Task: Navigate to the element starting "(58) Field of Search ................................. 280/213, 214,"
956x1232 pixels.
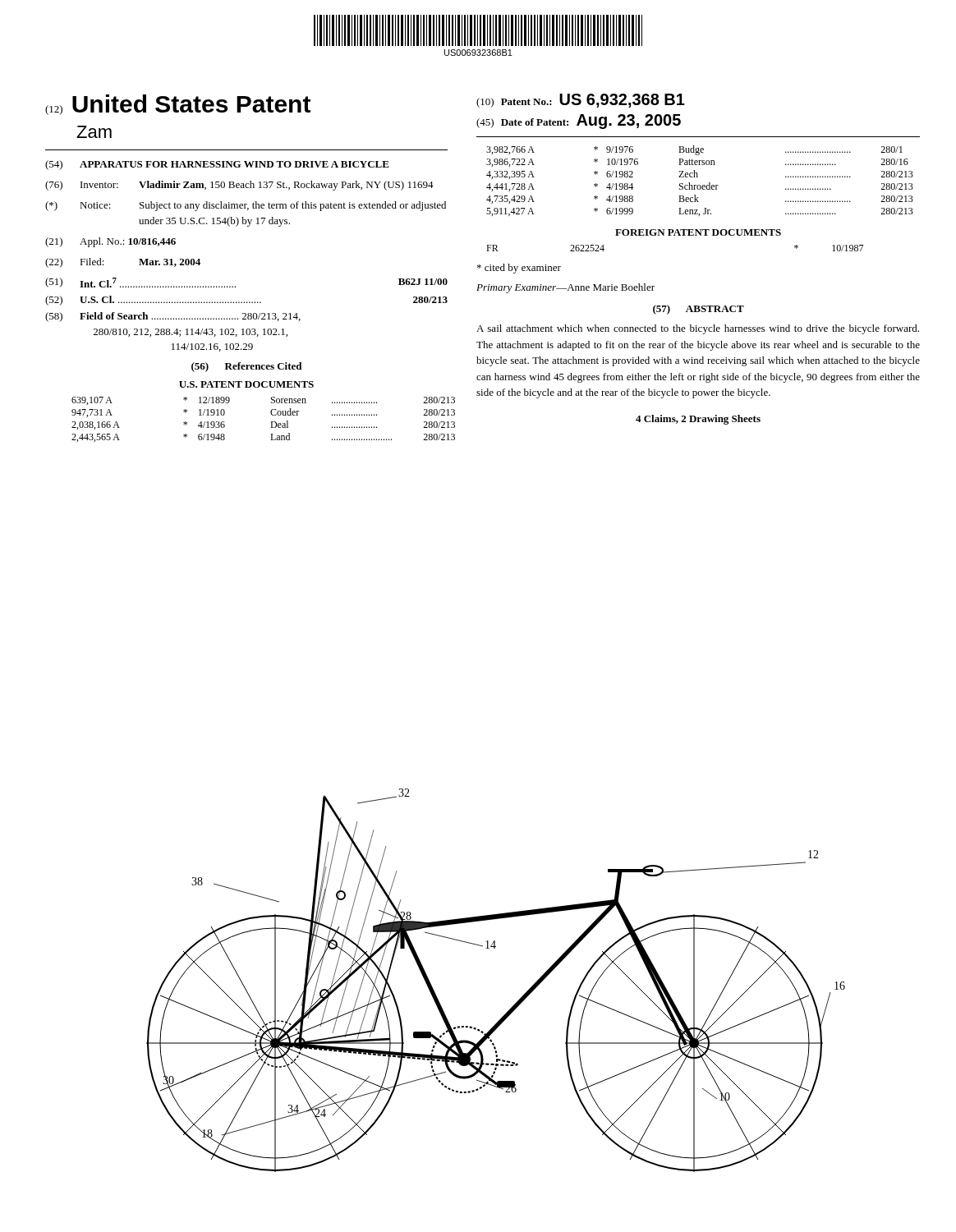Action: 246,332
